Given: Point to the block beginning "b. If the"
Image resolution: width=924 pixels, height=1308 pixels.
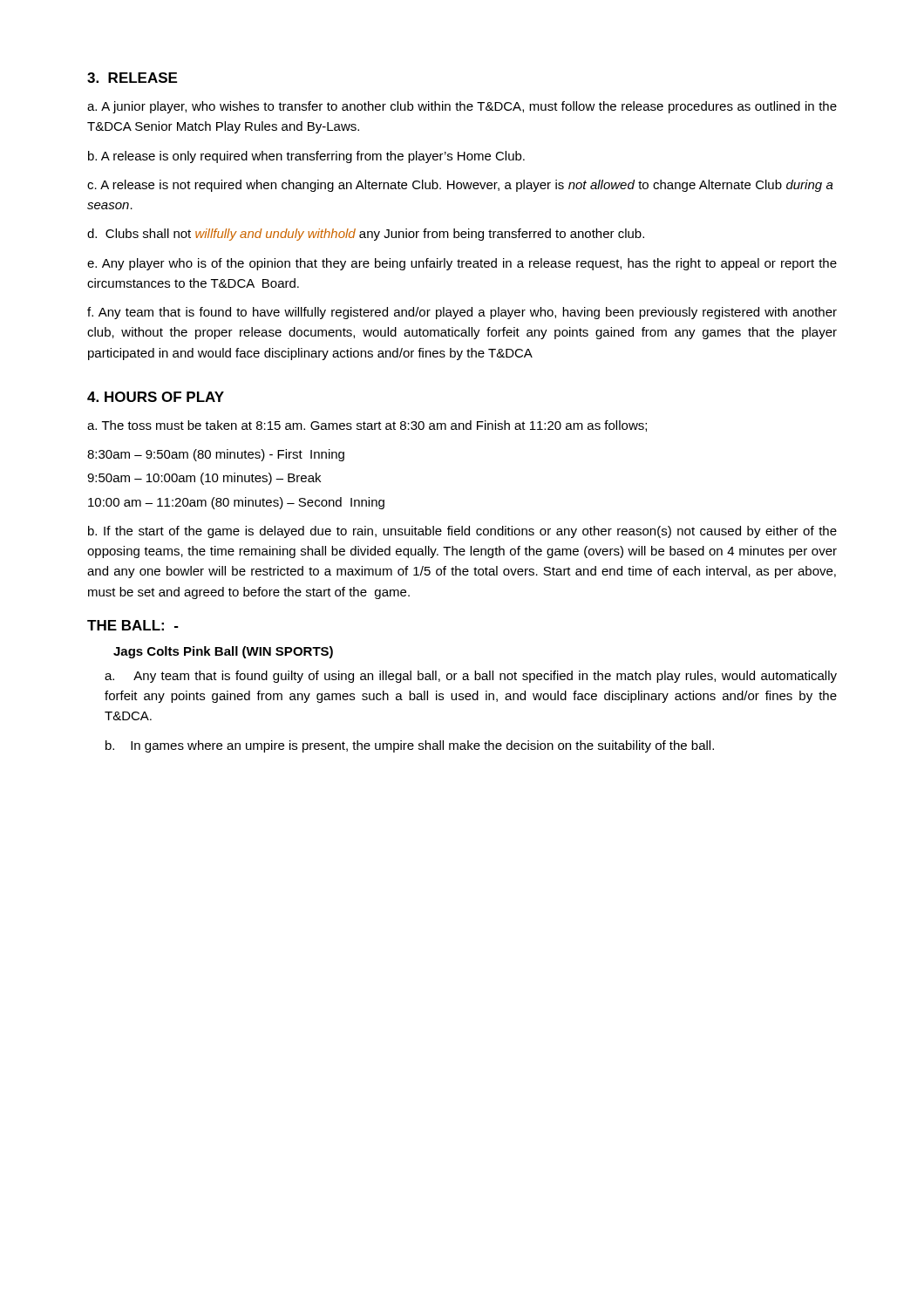Looking at the screenshot, I should (x=462, y=561).
